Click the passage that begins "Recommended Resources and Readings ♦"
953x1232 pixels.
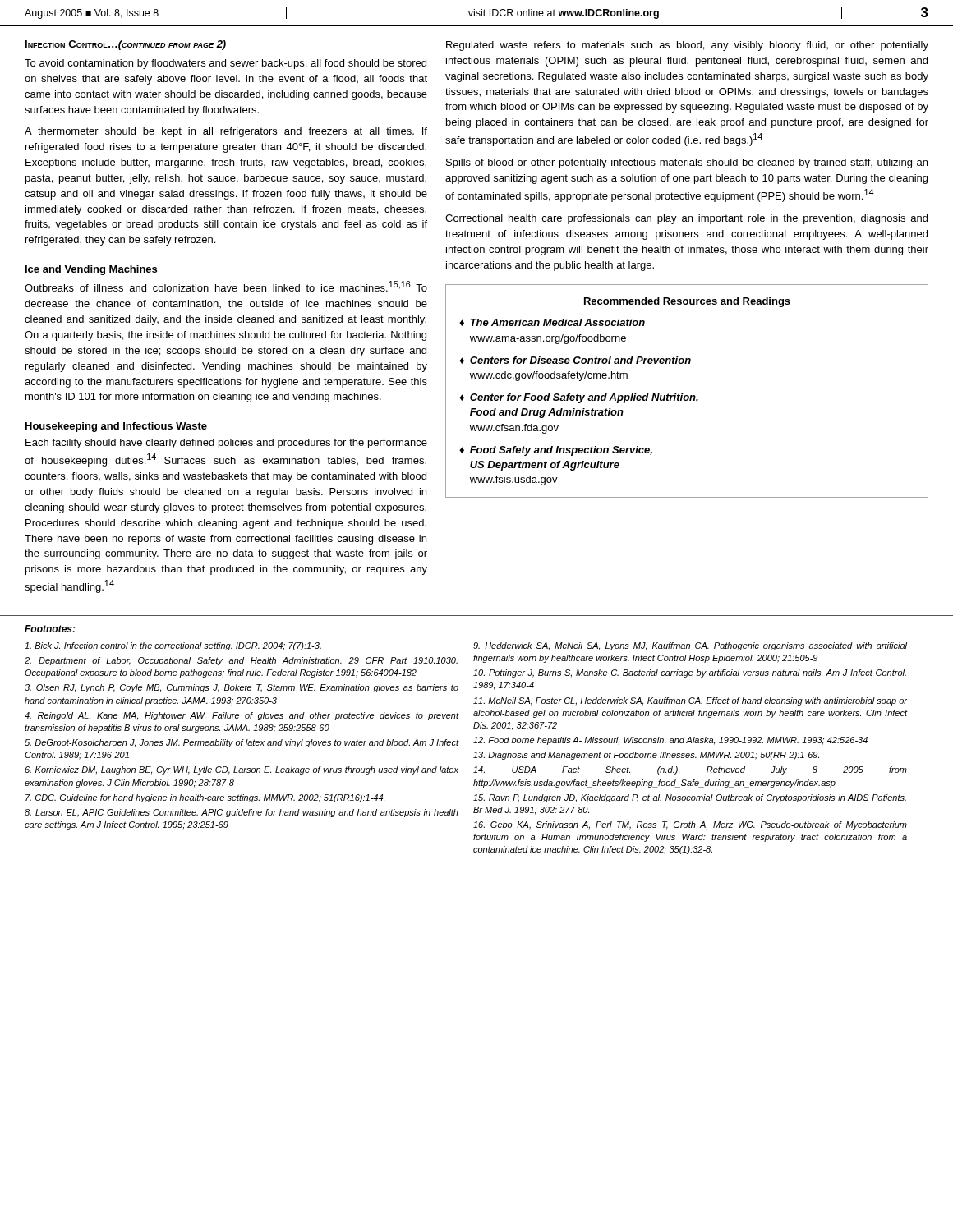click(687, 391)
